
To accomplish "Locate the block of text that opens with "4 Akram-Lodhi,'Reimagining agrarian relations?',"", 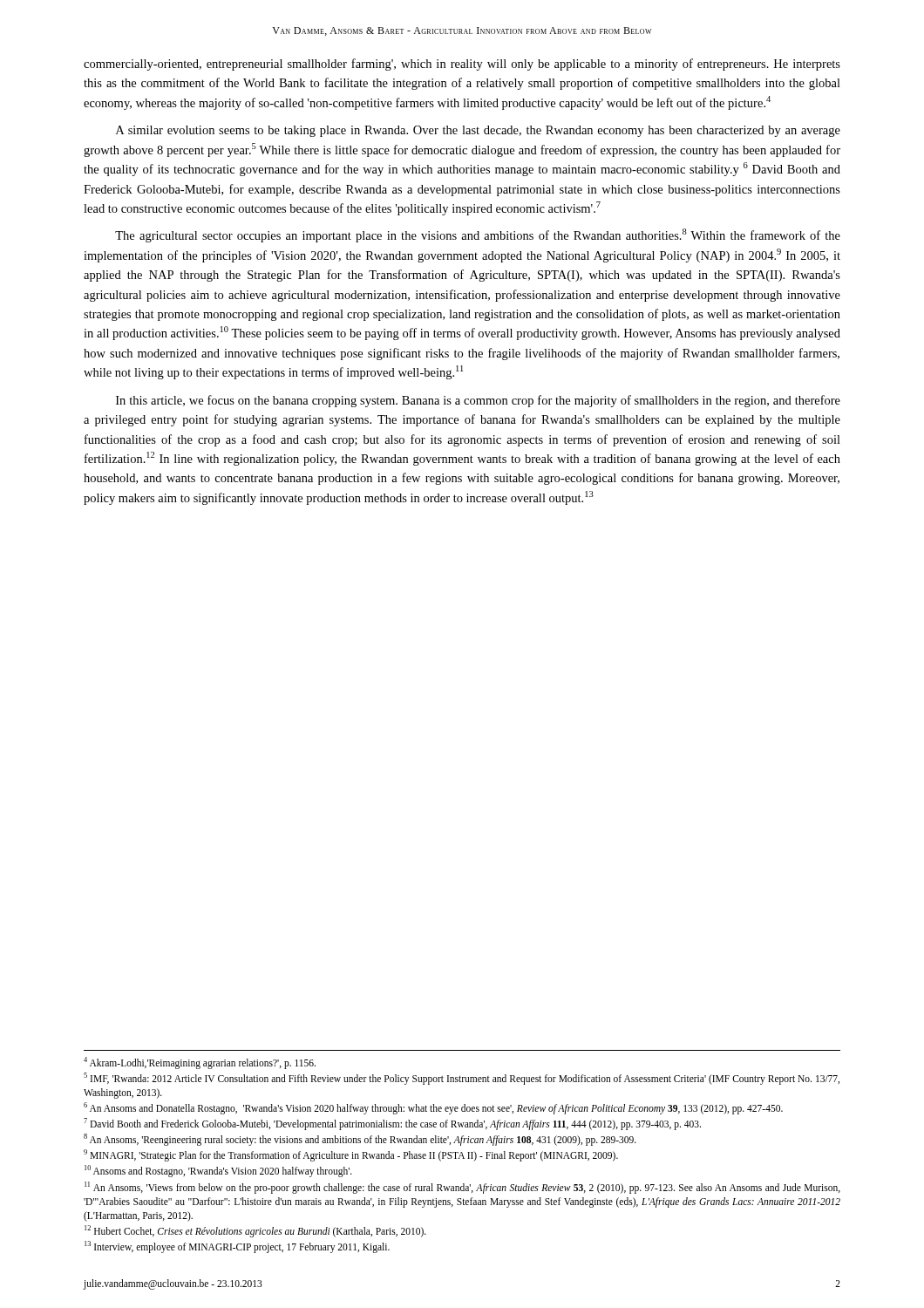I will [200, 1062].
